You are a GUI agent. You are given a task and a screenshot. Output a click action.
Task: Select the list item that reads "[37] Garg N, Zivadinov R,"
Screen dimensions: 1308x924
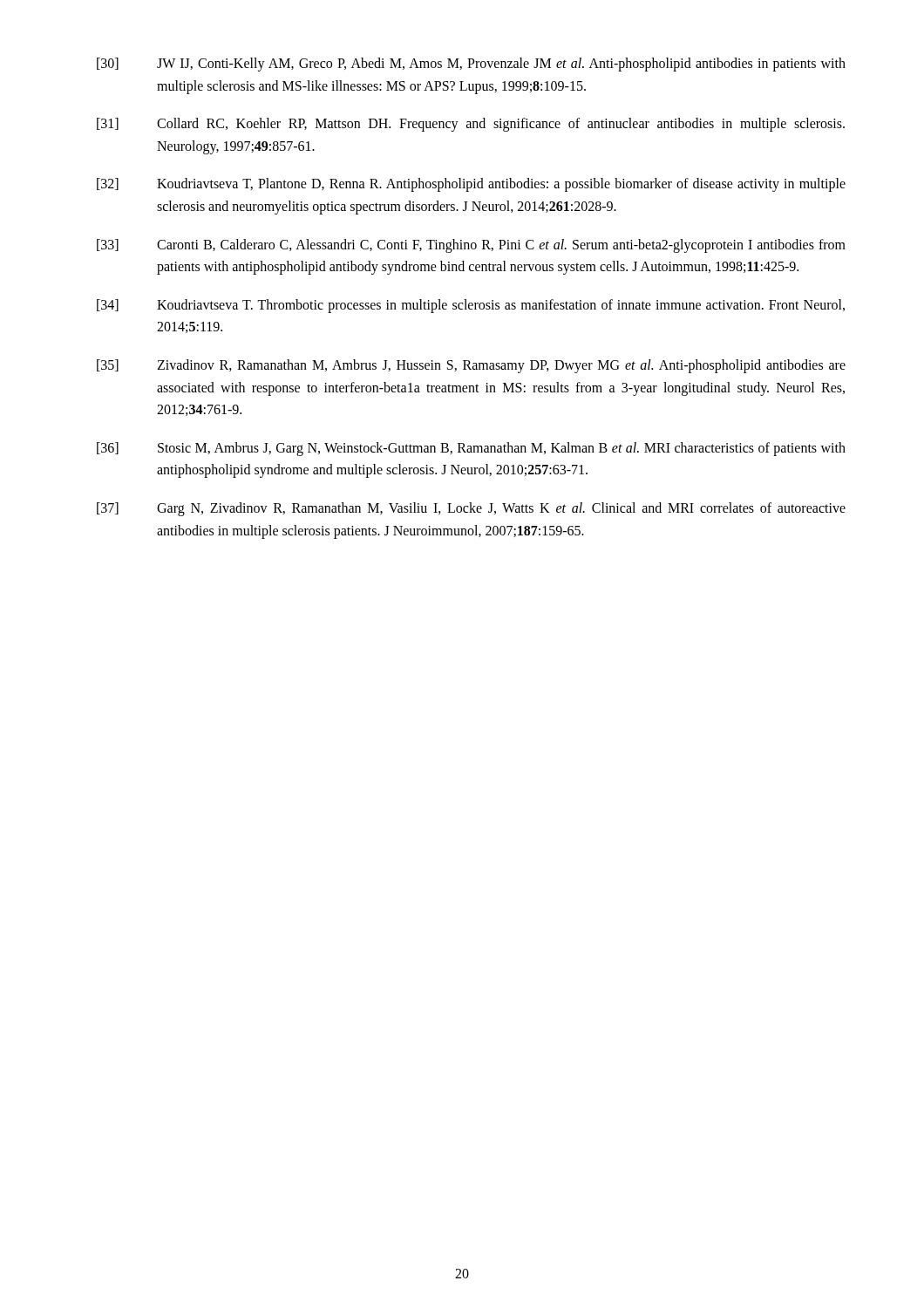(471, 519)
